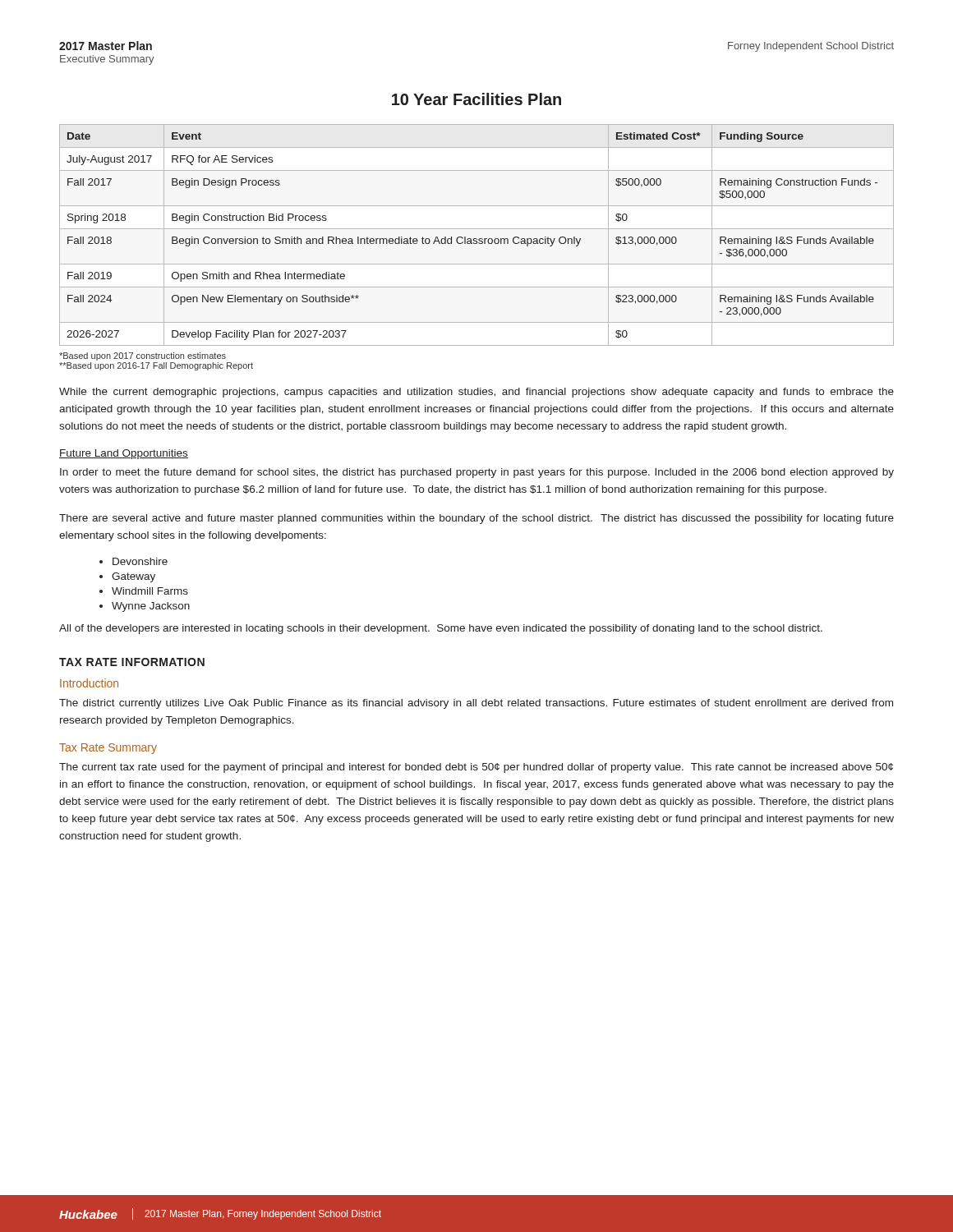The width and height of the screenshot is (953, 1232).
Task: Click on the list item with the text "Wynne Jackson"
Action: (x=151, y=606)
